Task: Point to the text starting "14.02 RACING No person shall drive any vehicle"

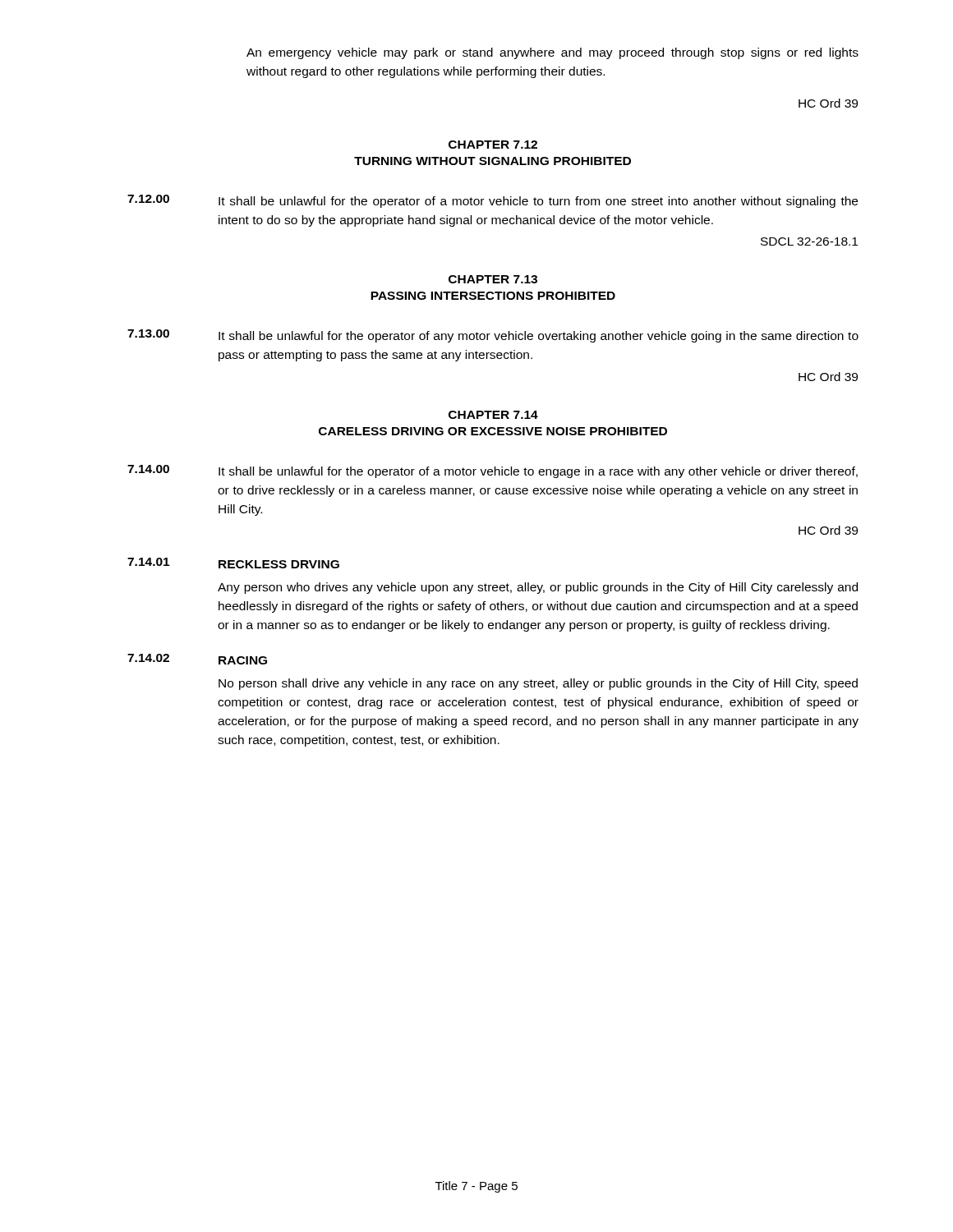Action: (493, 700)
